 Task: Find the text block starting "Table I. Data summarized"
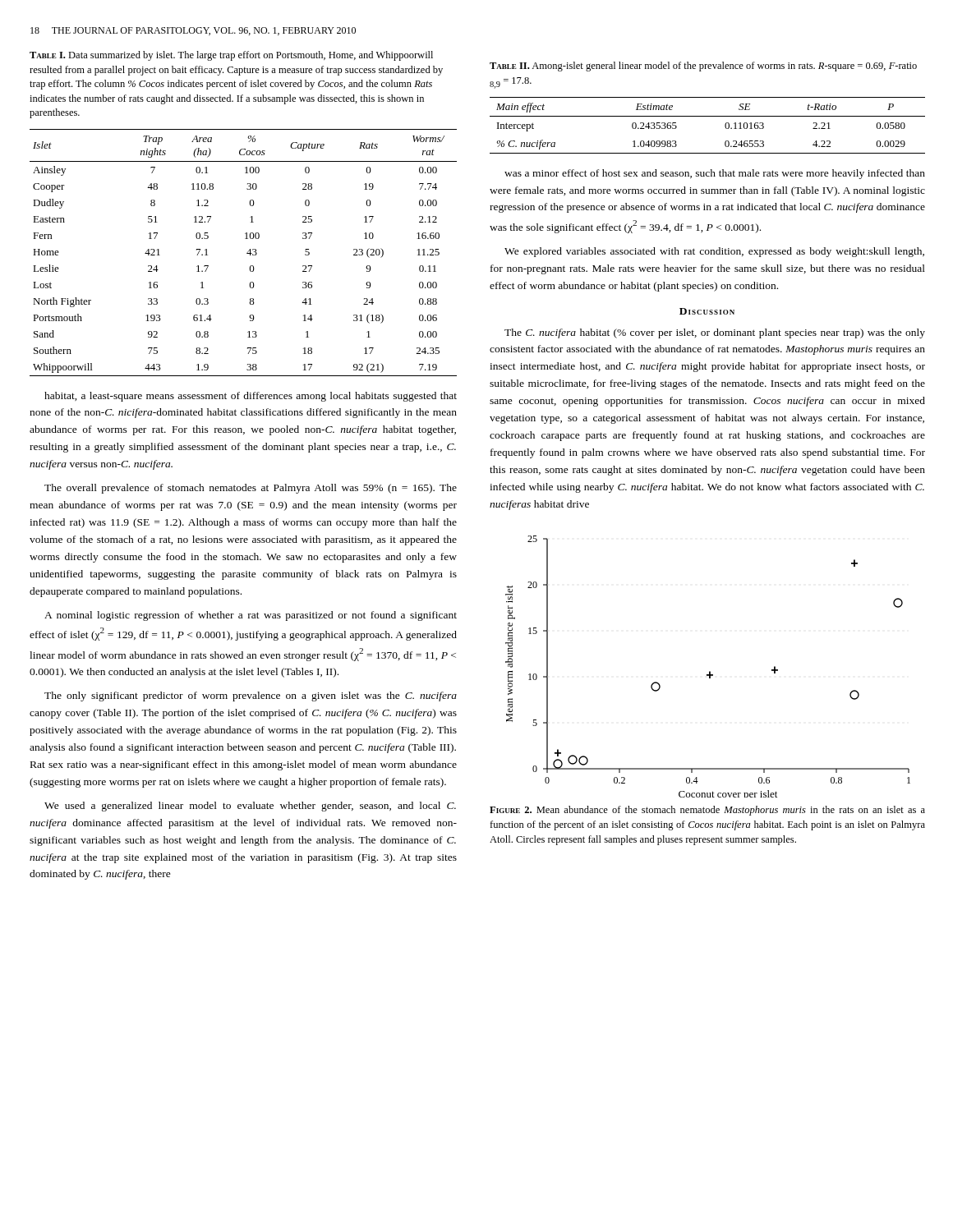pos(236,84)
